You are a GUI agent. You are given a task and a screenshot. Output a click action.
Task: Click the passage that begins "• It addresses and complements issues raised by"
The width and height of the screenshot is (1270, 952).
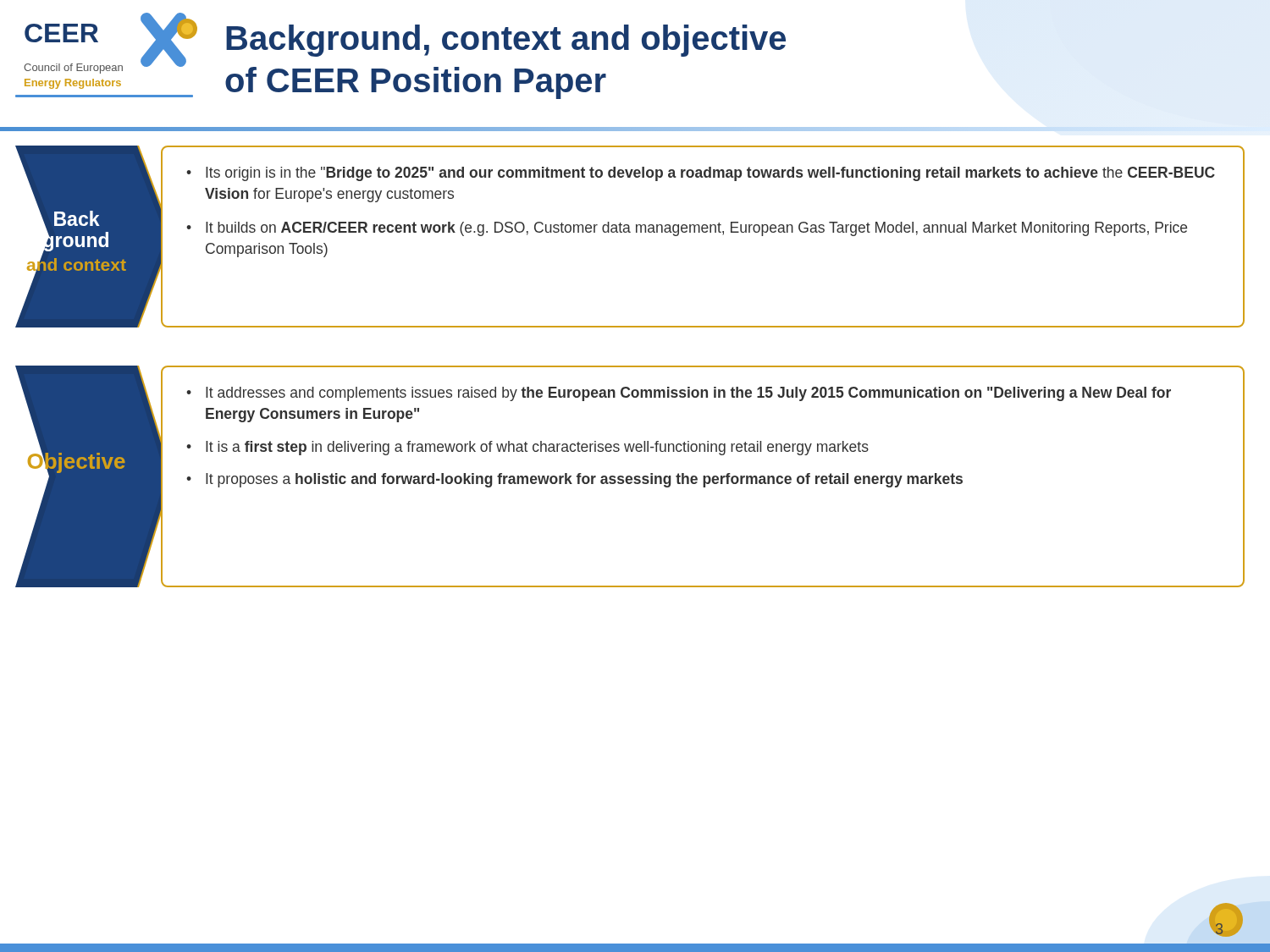pos(679,403)
